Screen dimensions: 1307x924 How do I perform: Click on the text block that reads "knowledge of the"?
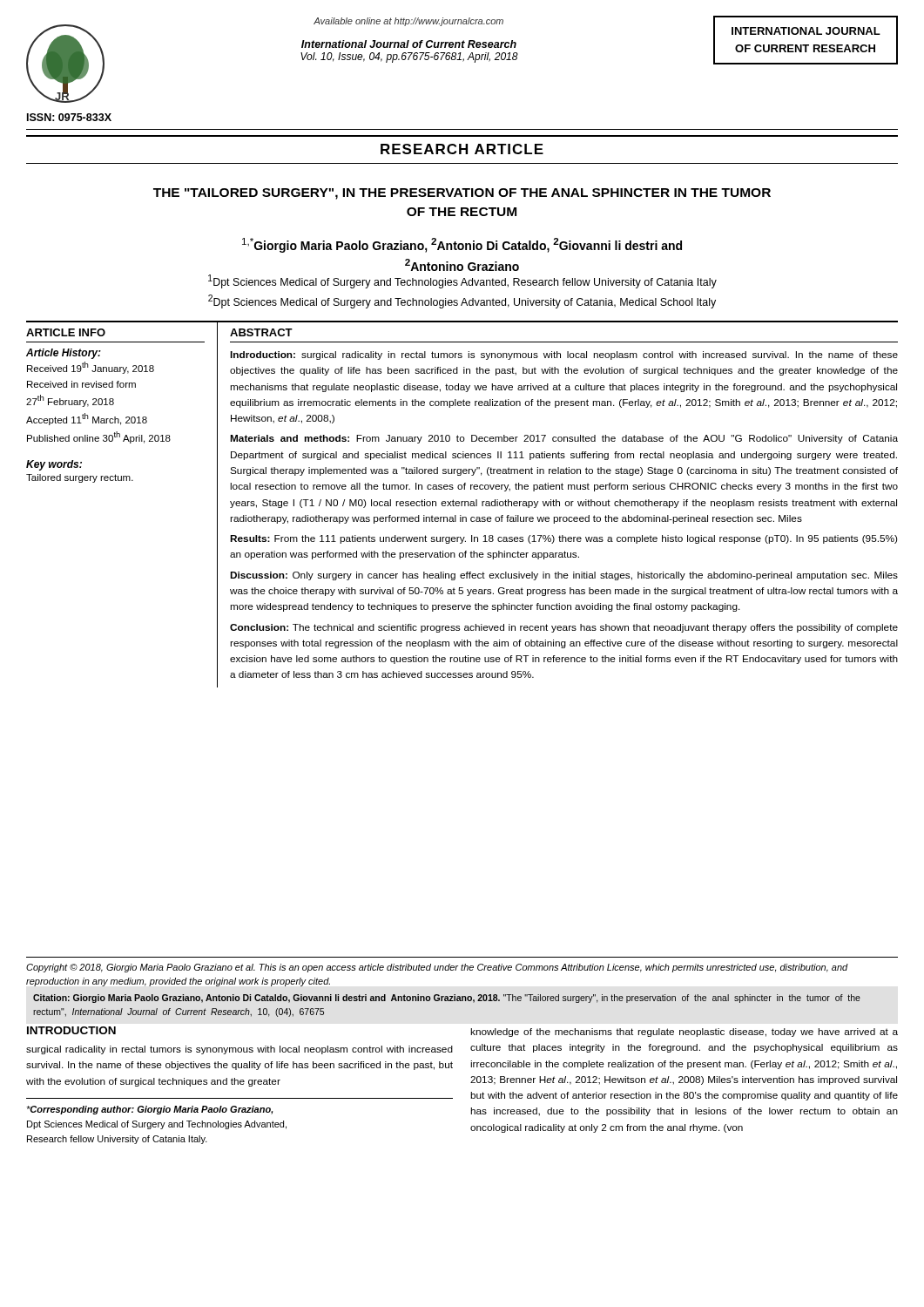(684, 1079)
